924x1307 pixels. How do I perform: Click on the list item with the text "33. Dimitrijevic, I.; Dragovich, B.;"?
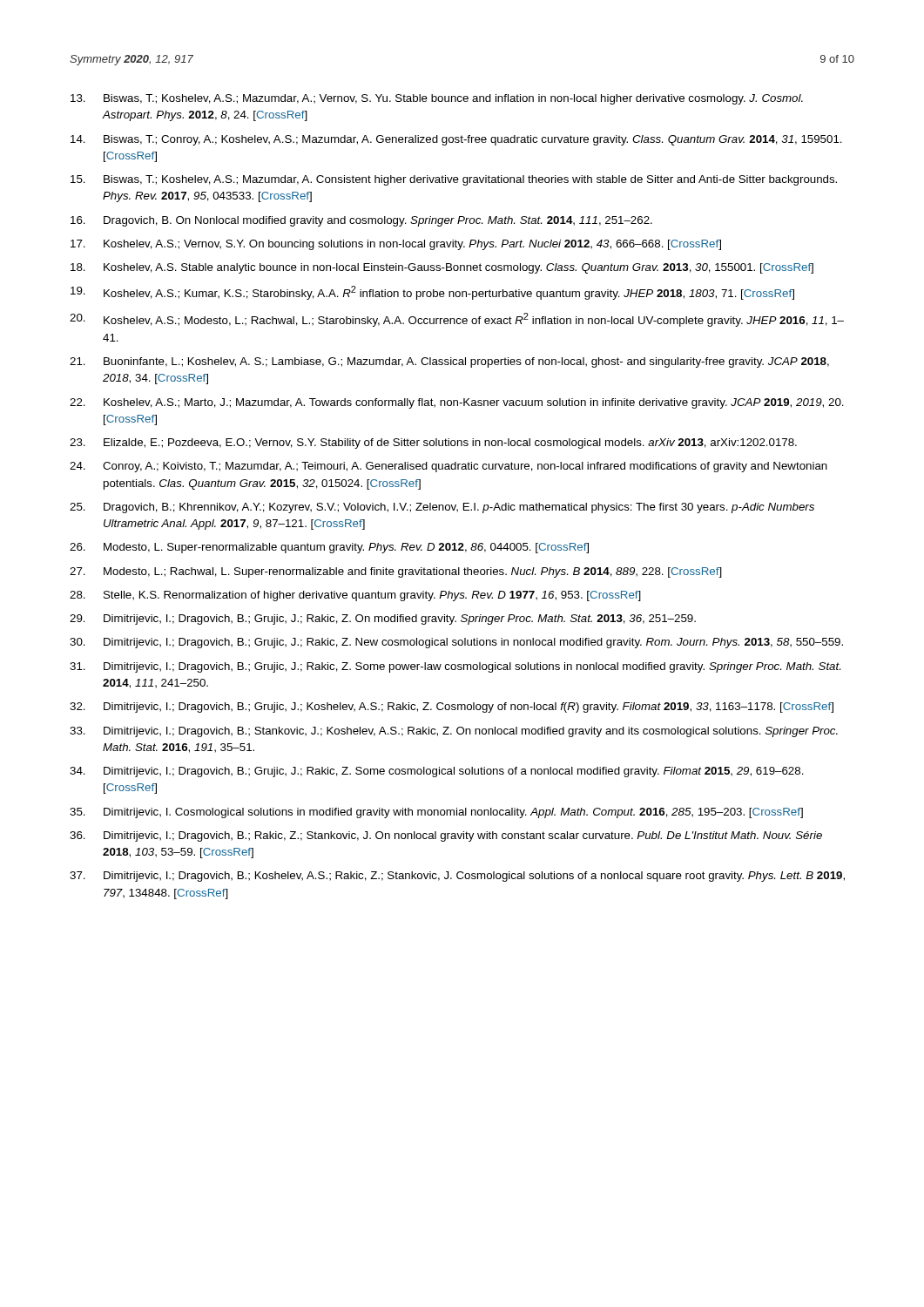click(462, 739)
